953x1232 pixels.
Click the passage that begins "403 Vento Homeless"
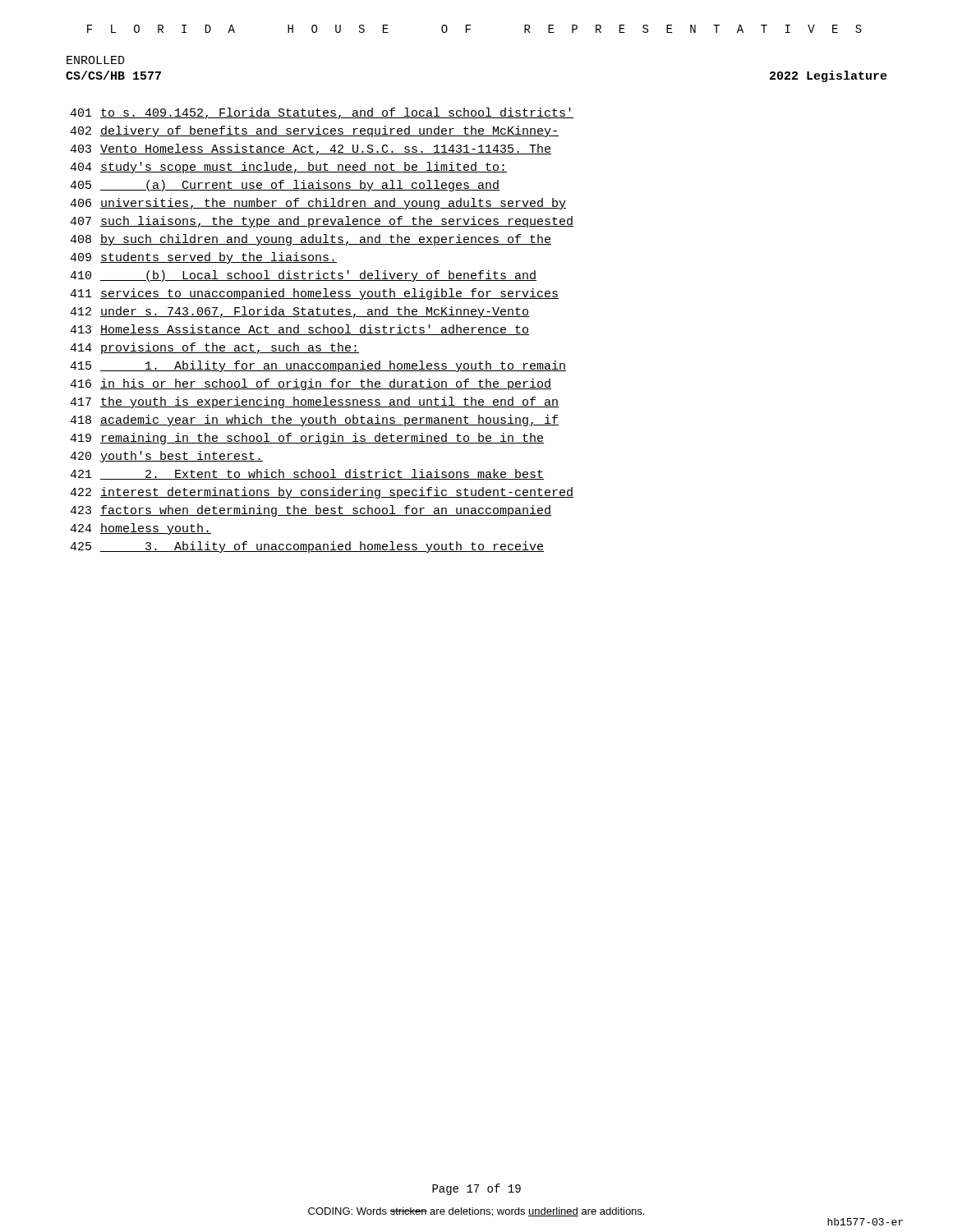(300, 150)
